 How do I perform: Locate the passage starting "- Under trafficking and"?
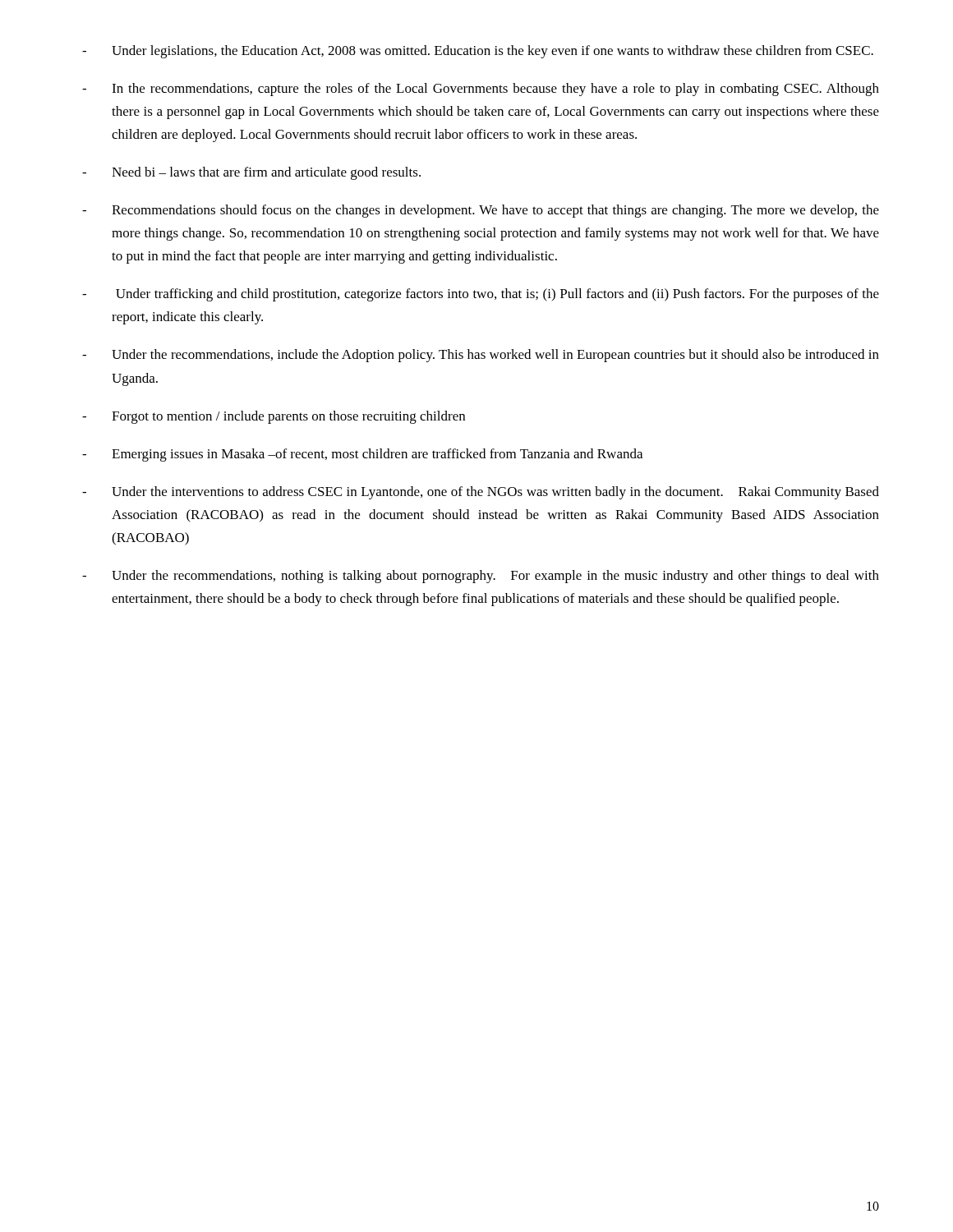click(481, 306)
